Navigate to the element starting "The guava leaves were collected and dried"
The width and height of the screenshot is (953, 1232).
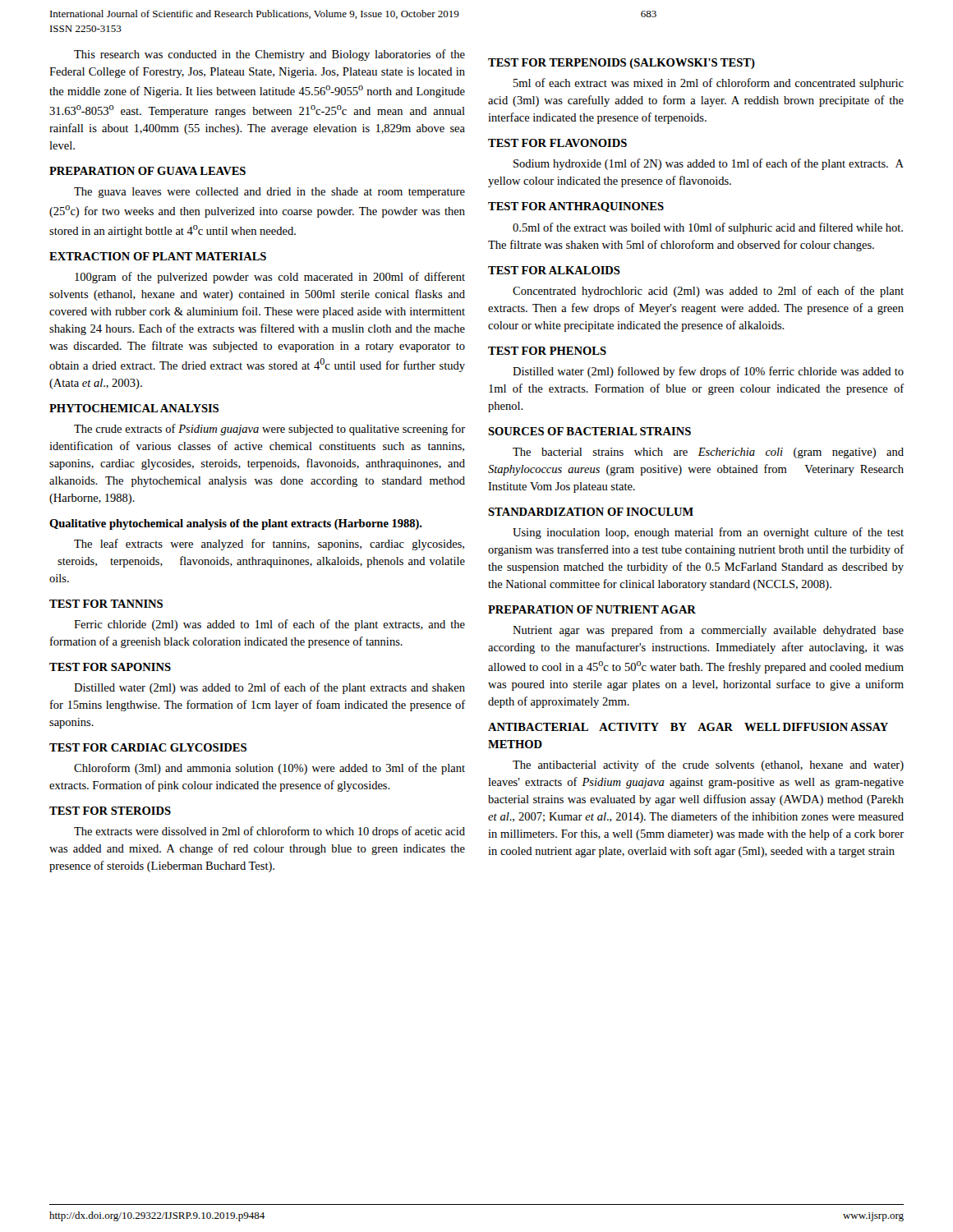(257, 212)
